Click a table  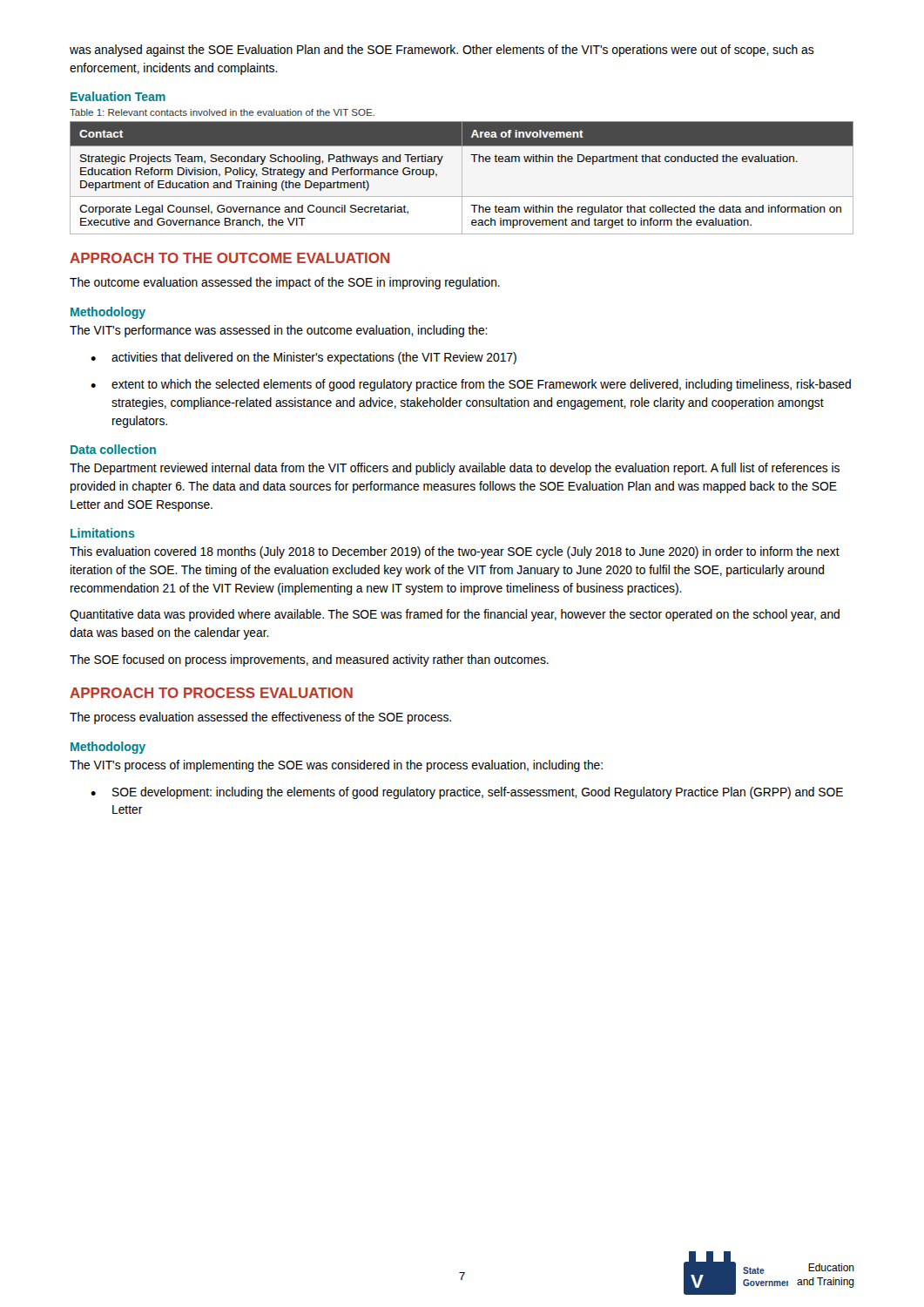click(462, 178)
